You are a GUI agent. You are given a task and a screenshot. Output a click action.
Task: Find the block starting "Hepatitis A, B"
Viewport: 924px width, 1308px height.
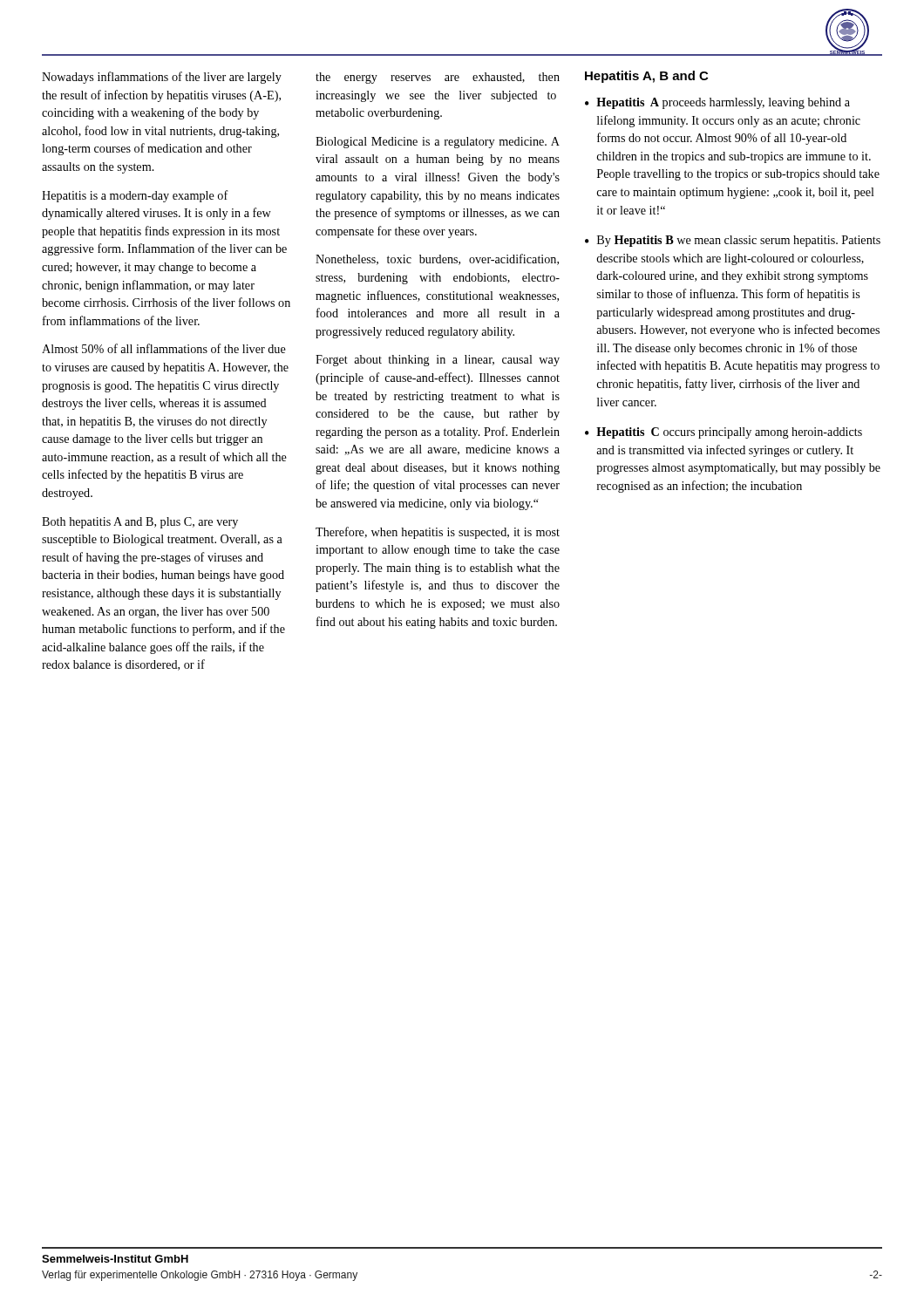point(646,77)
